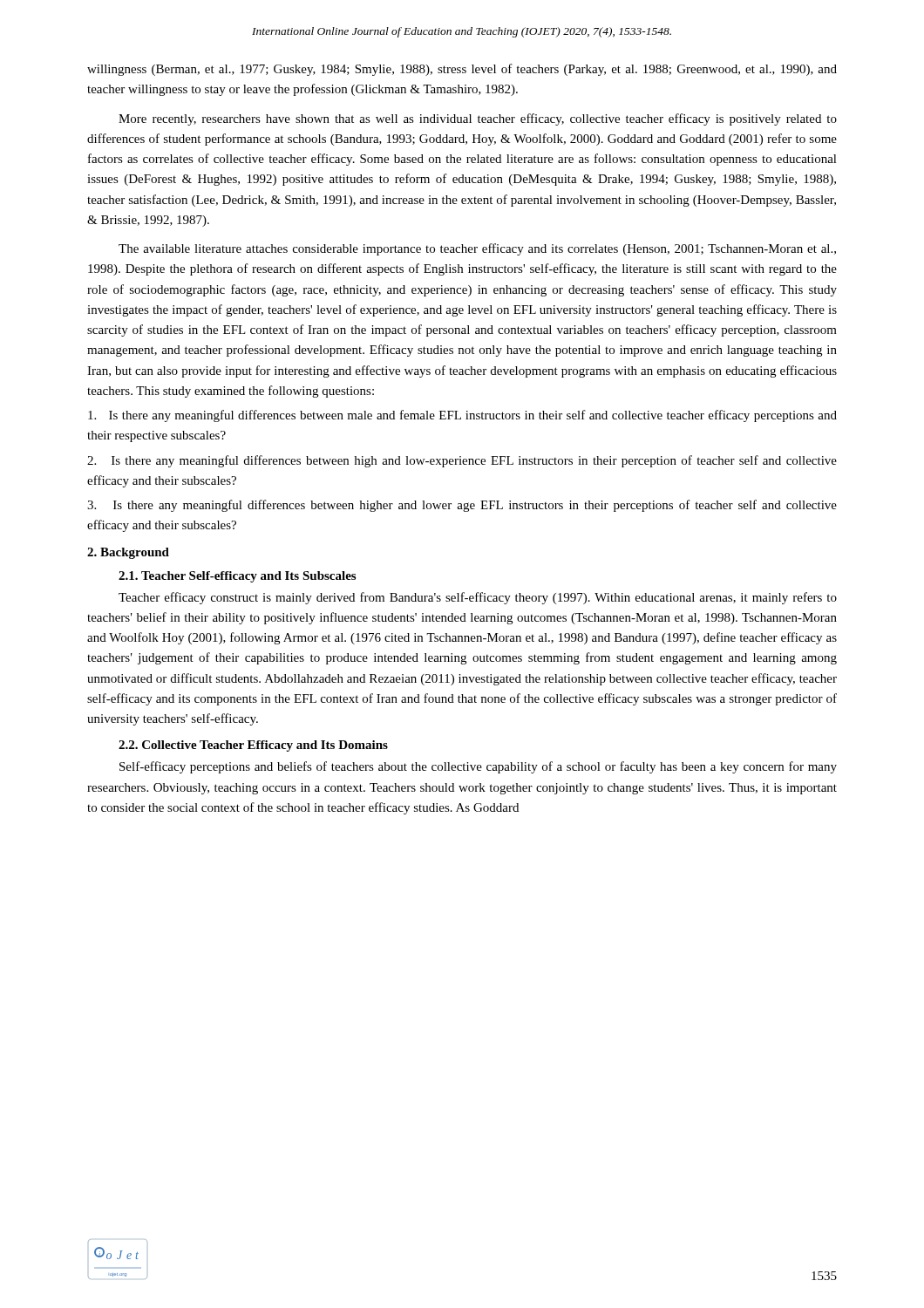Point to the passage starting "Is there any meaningful differences between male and"
924x1308 pixels.
click(x=462, y=426)
